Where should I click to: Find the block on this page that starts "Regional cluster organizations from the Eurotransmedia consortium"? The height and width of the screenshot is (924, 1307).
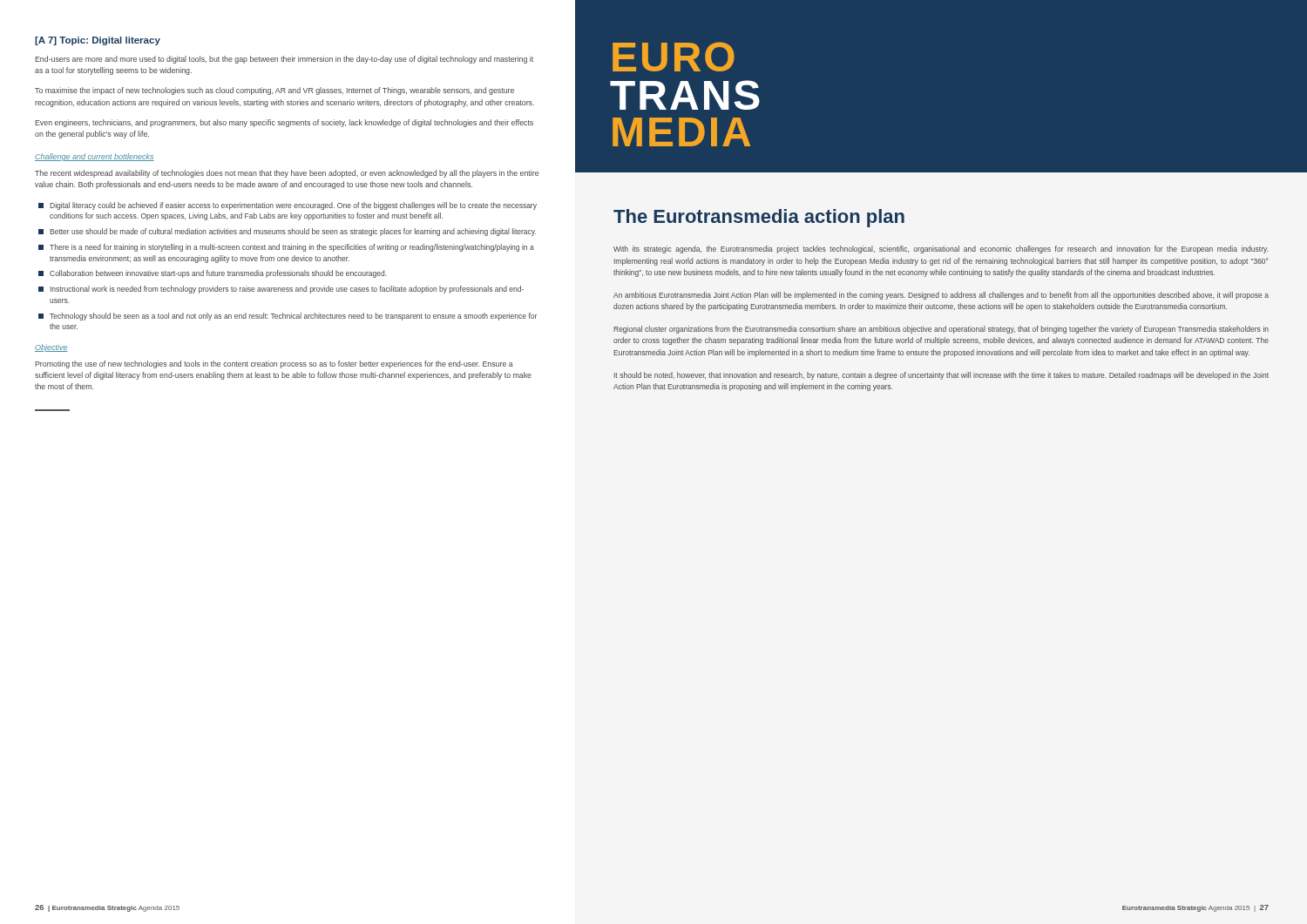coord(941,341)
